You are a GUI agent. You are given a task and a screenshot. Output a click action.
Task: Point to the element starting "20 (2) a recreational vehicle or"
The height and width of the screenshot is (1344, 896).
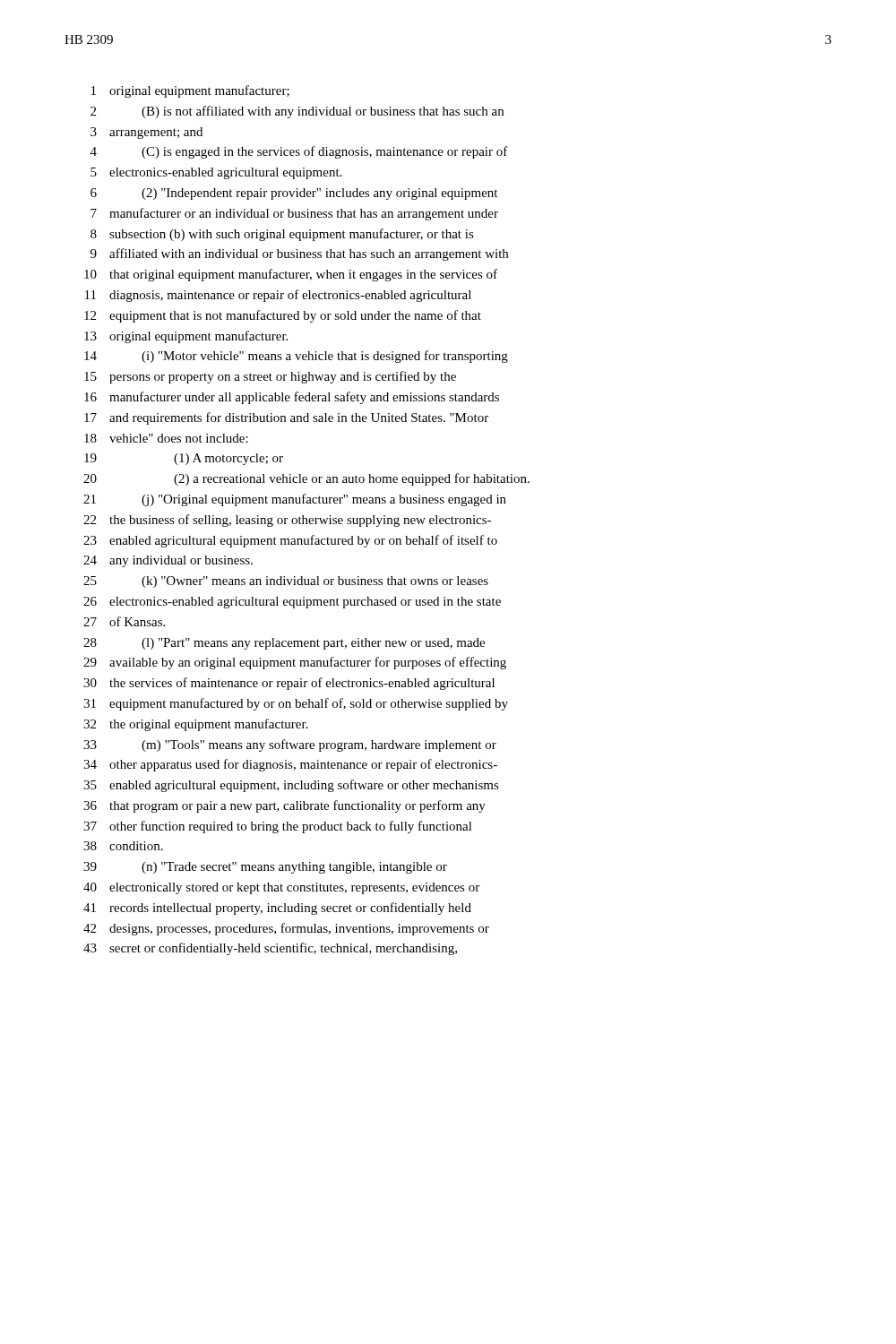pos(448,479)
